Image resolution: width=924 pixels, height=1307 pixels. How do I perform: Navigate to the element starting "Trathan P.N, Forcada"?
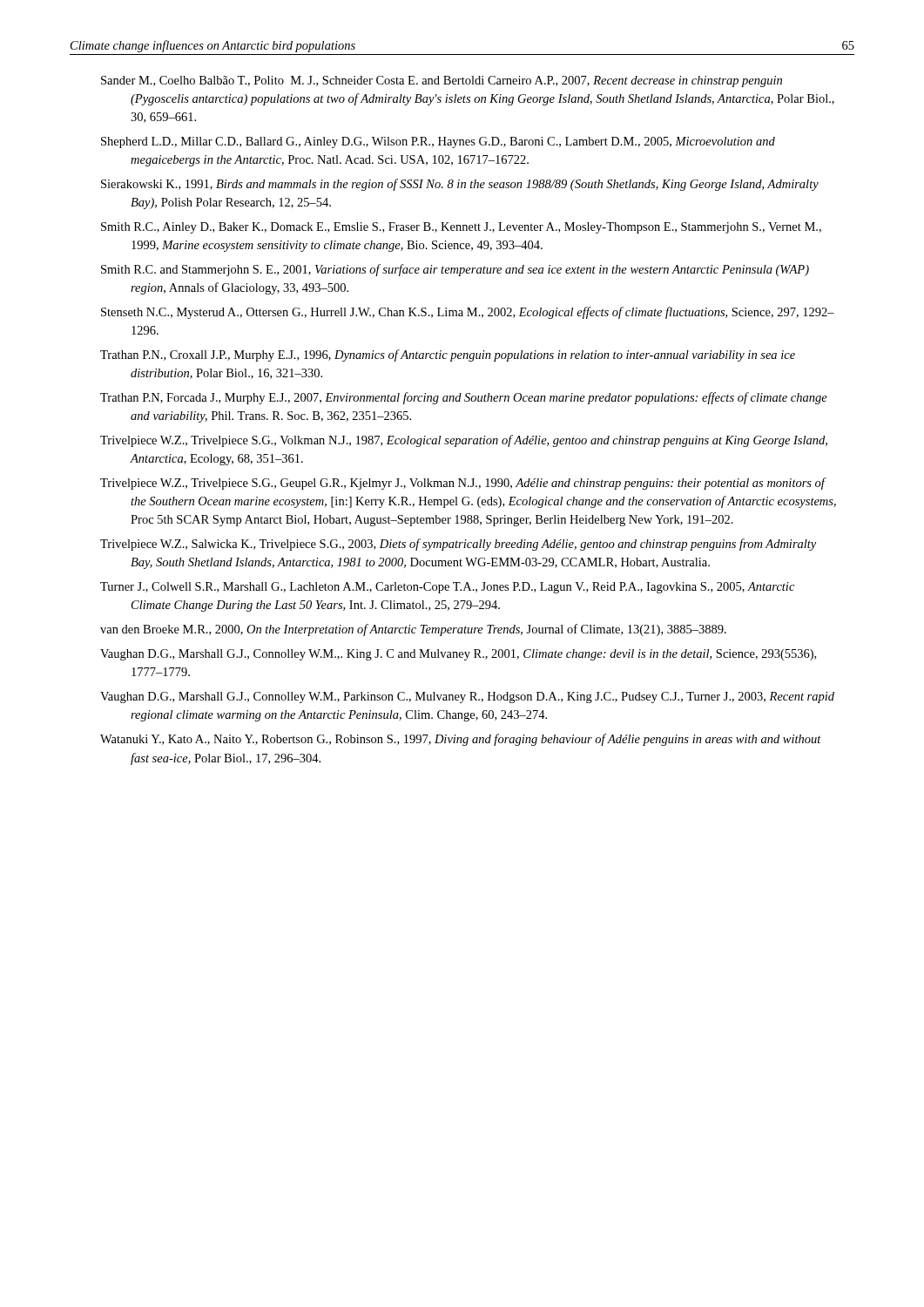tap(464, 407)
